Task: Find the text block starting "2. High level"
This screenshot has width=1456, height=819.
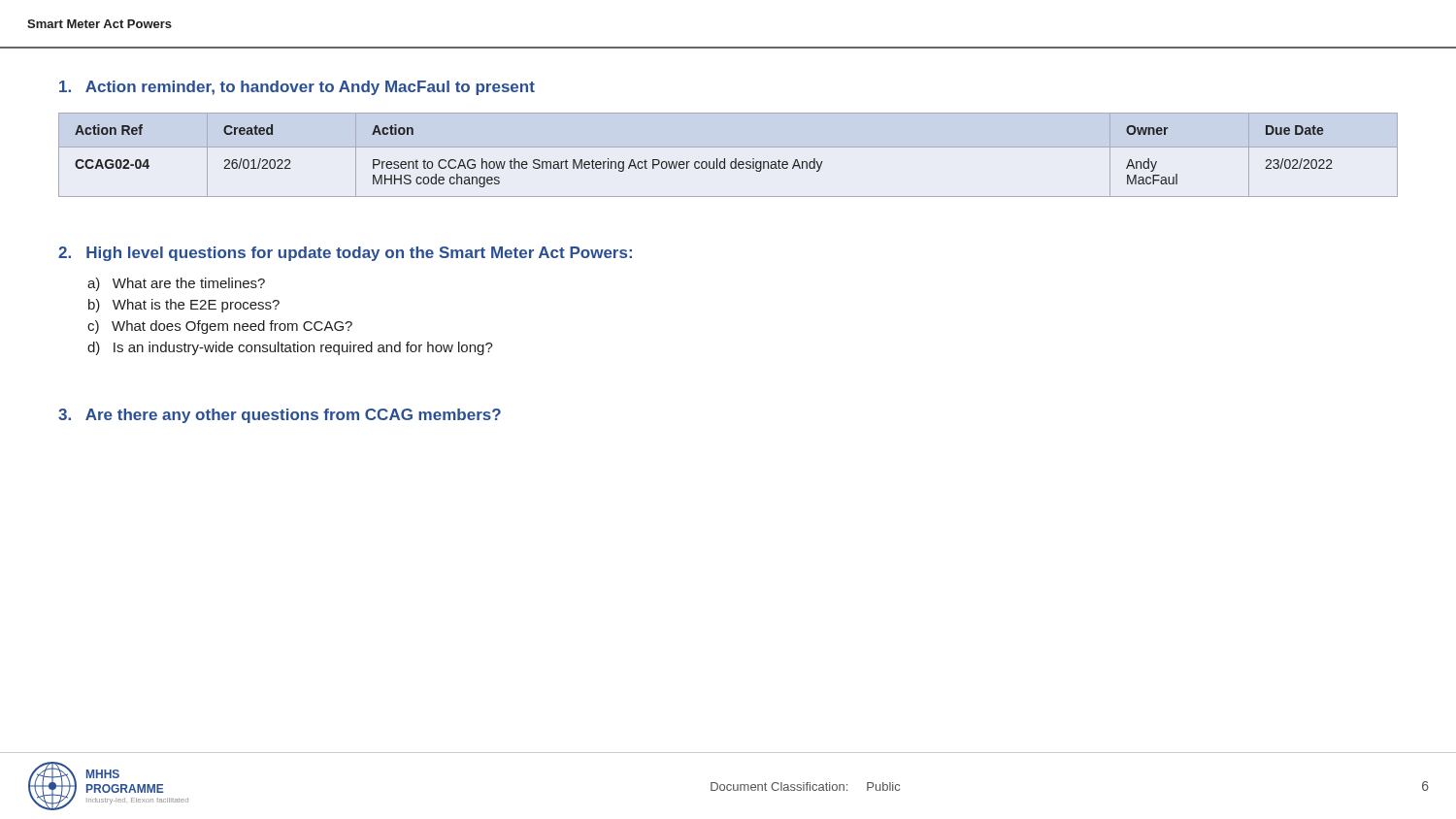Action: tap(346, 253)
